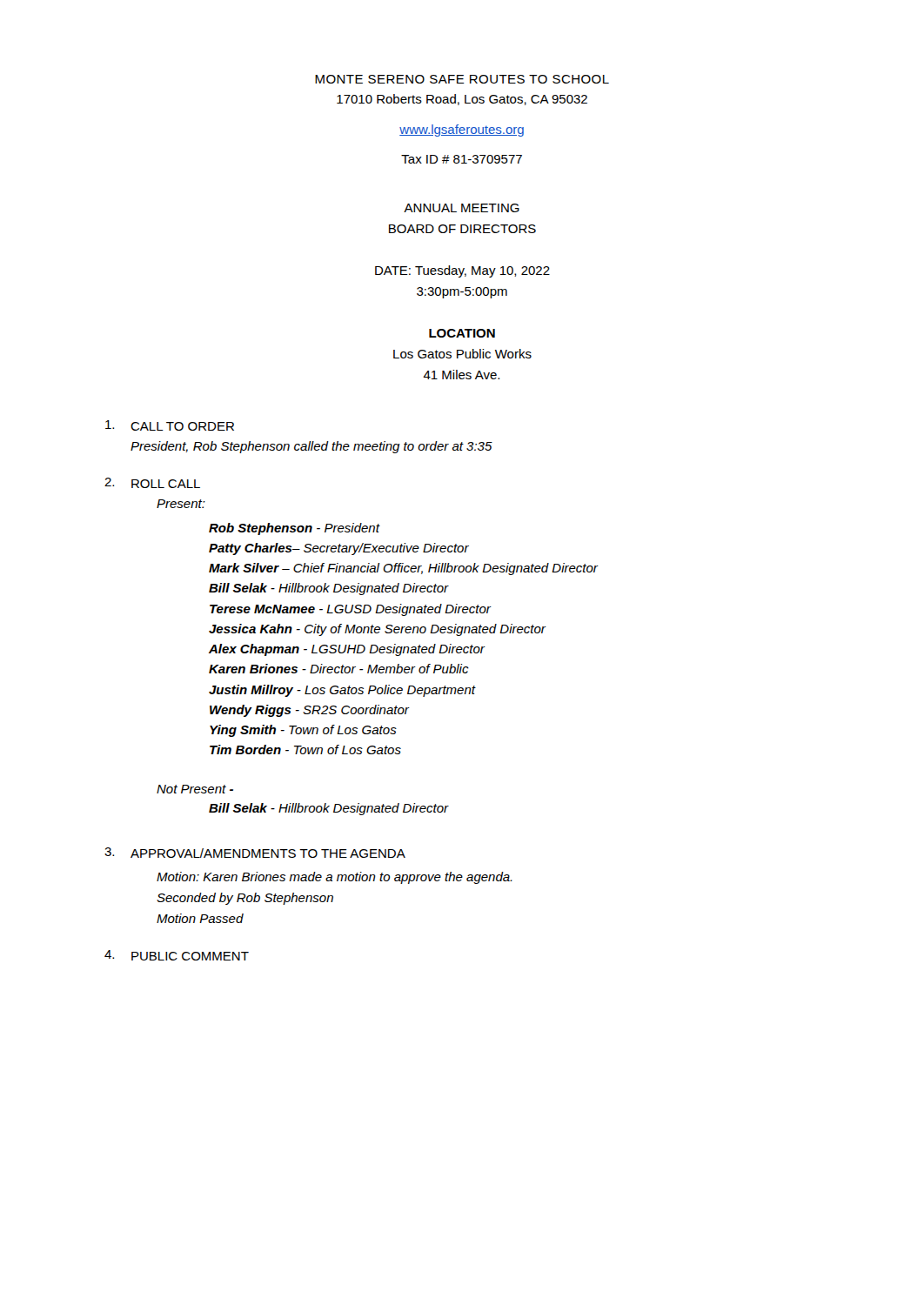Viewport: 924px width, 1305px height.
Task: Point to the text block starting "Mark Silver – Chief Financial Officer,"
Action: [514, 568]
